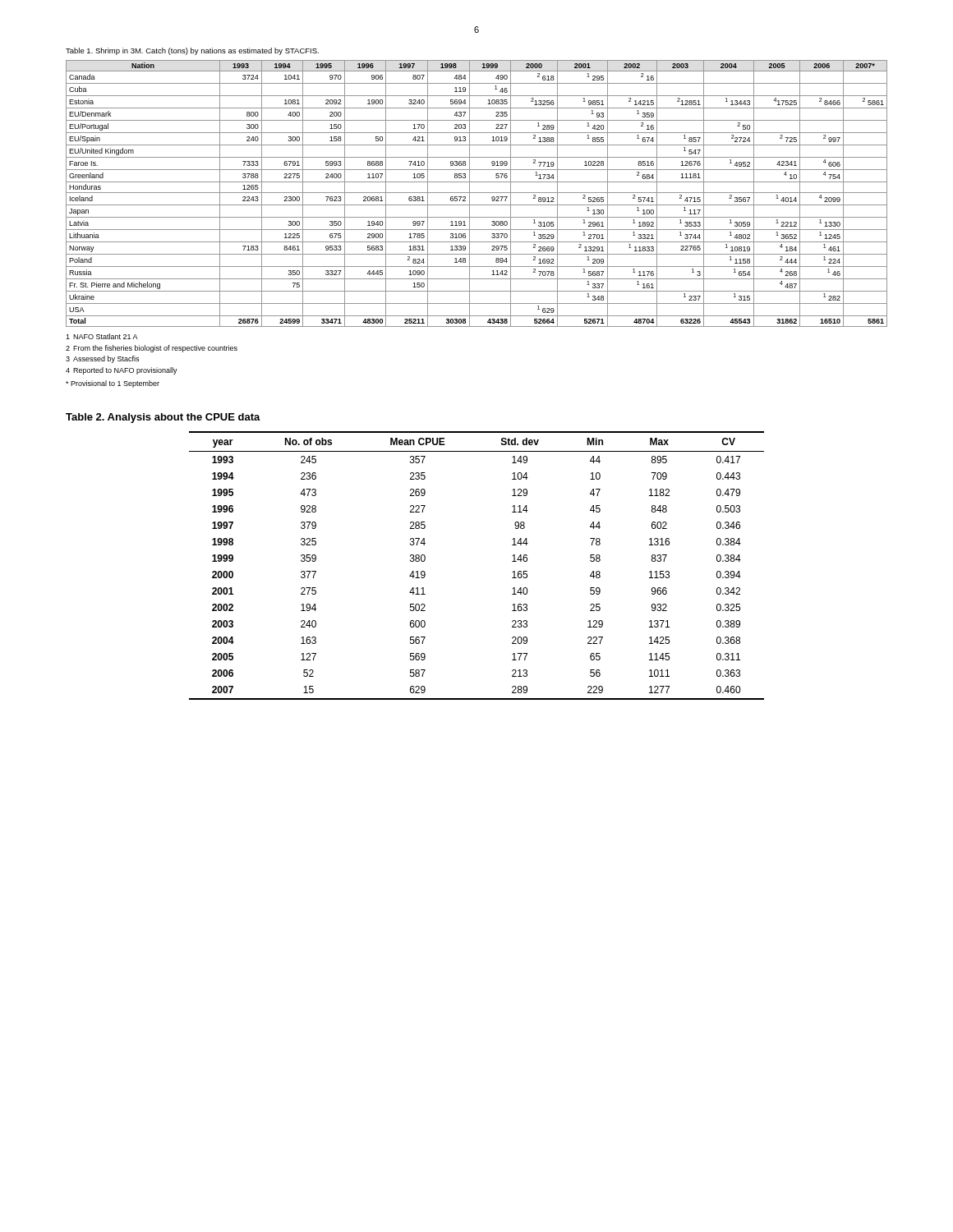Select the table that reads "1 295"
This screenshot has height=1232, width=953.
click(x=476, y=193)
